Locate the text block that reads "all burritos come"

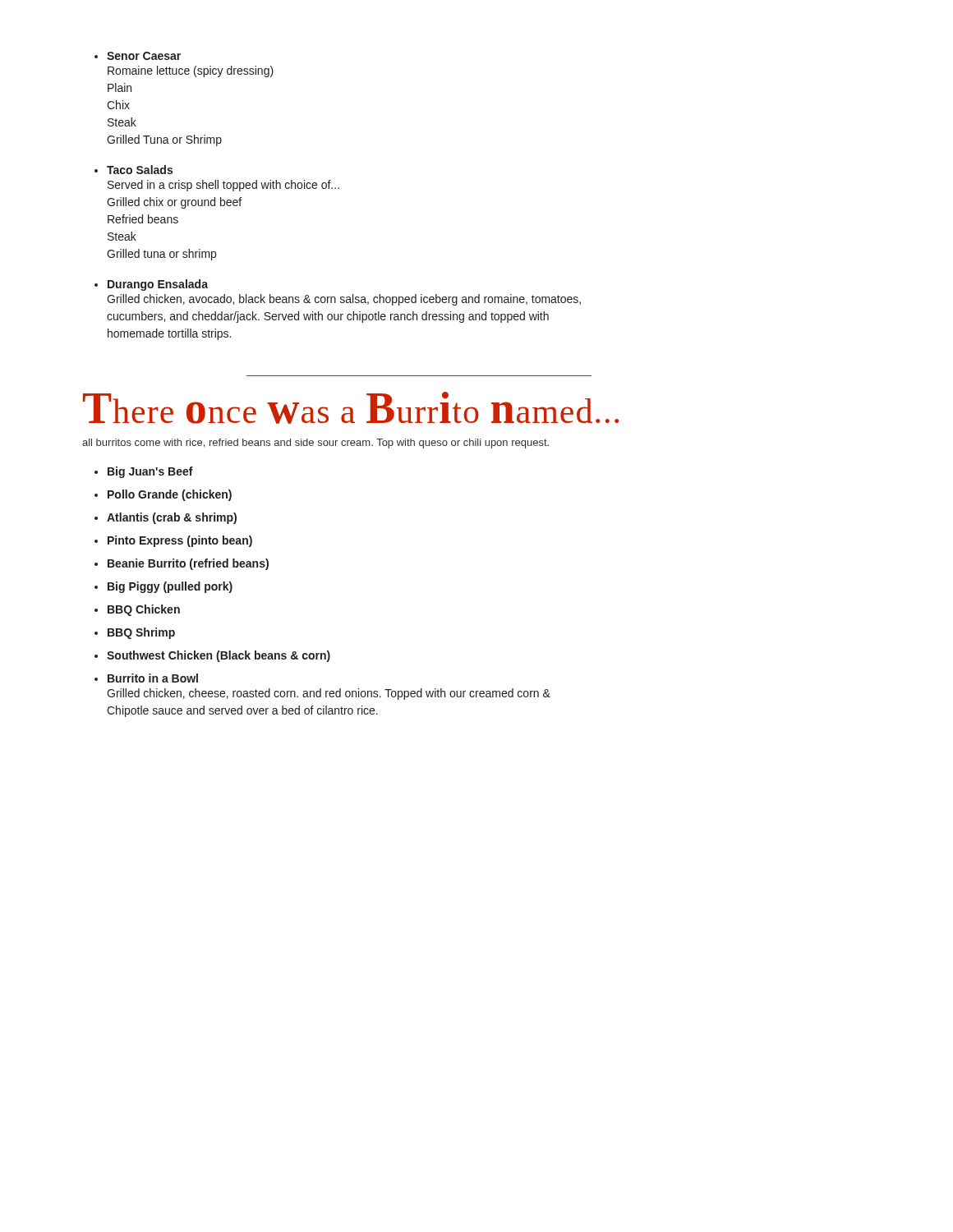click(x=316, y=443)
